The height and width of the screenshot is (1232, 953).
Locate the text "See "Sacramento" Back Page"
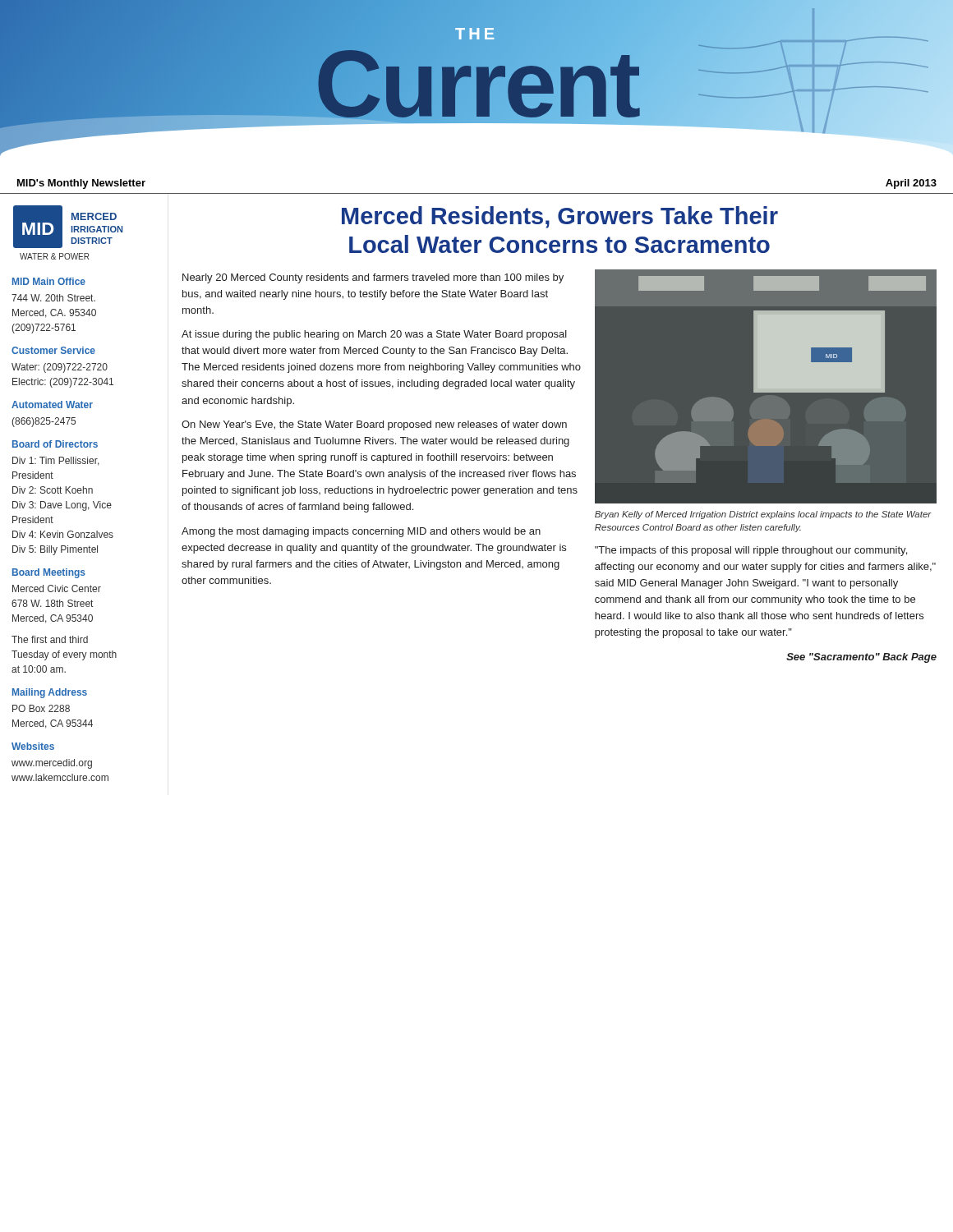pyautogui.click(x=861, y=656)
